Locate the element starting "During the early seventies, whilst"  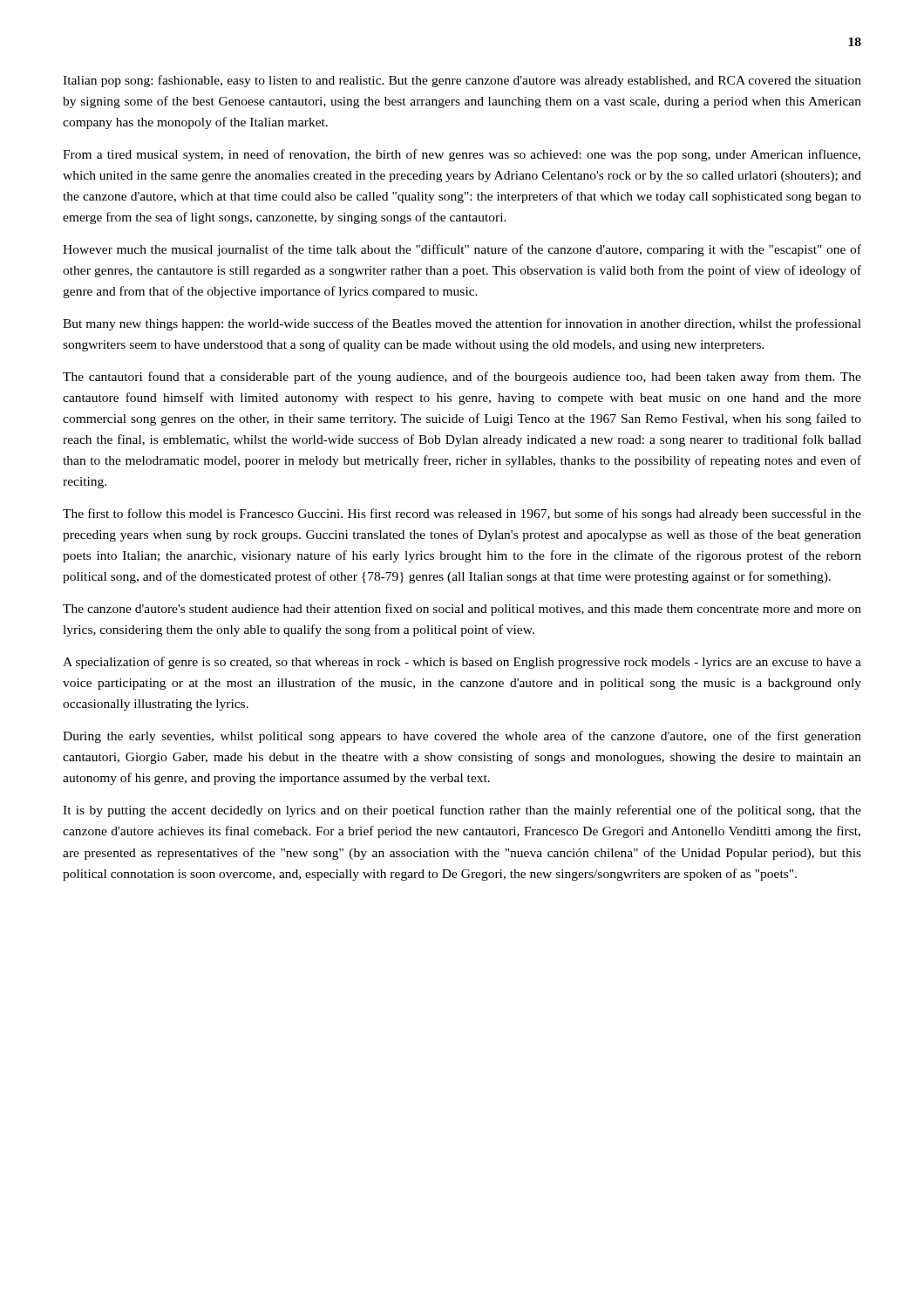click(x=462, y=757)
